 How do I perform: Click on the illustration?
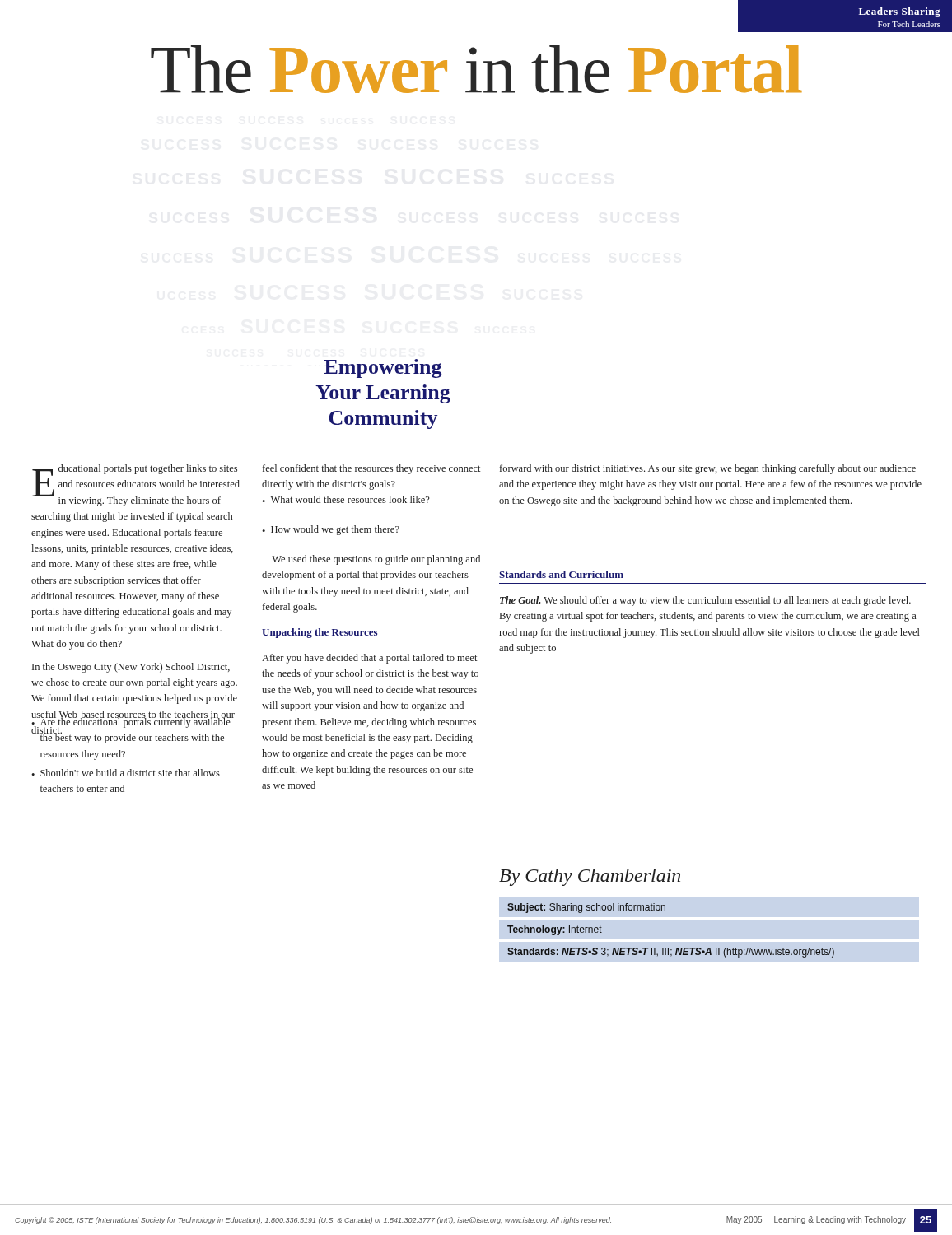pos(501,202)
